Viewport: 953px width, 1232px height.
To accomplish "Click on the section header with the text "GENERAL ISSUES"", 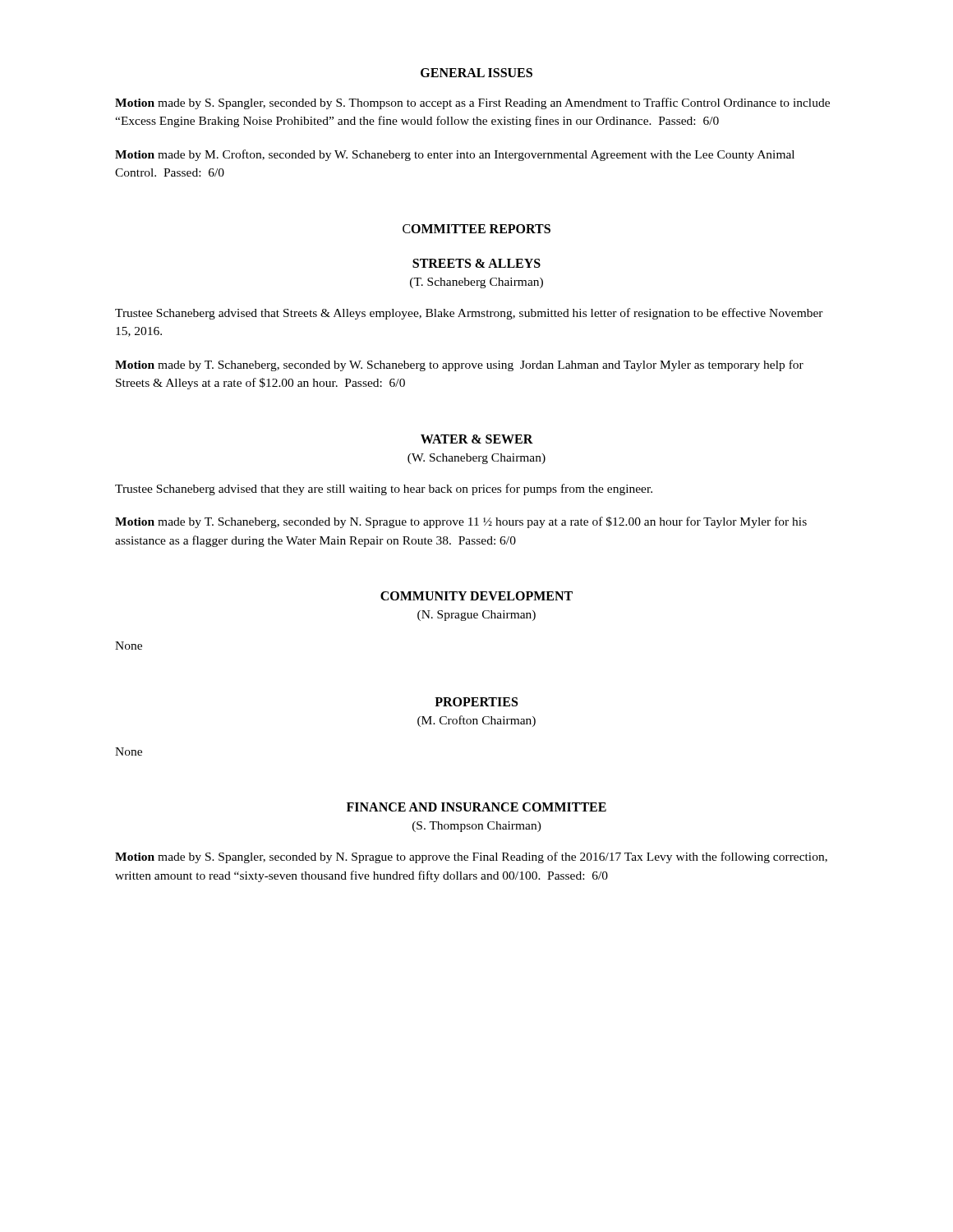I will [x=476, y=73].
